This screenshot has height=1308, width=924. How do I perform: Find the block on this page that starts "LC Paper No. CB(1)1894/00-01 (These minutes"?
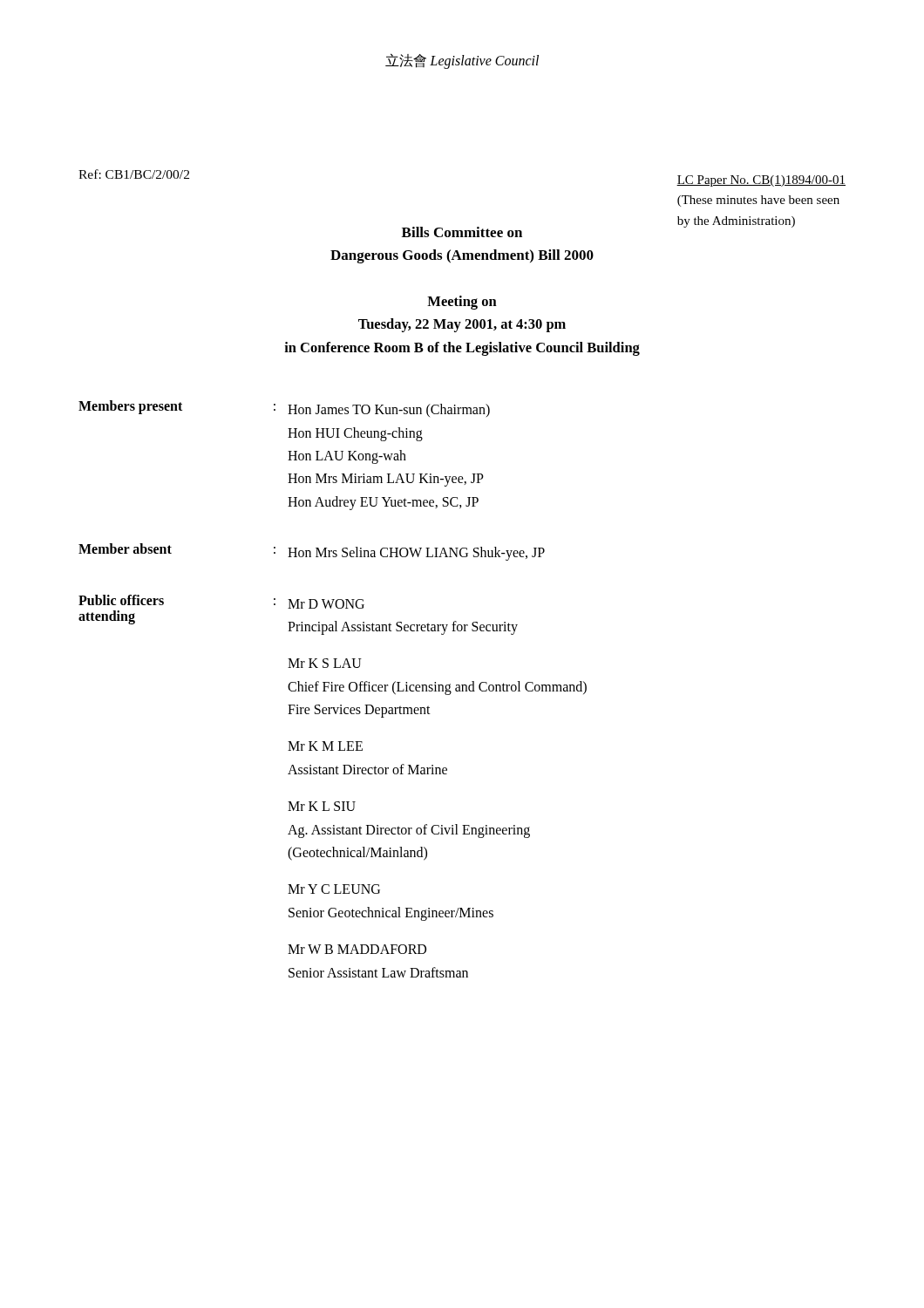761,200
